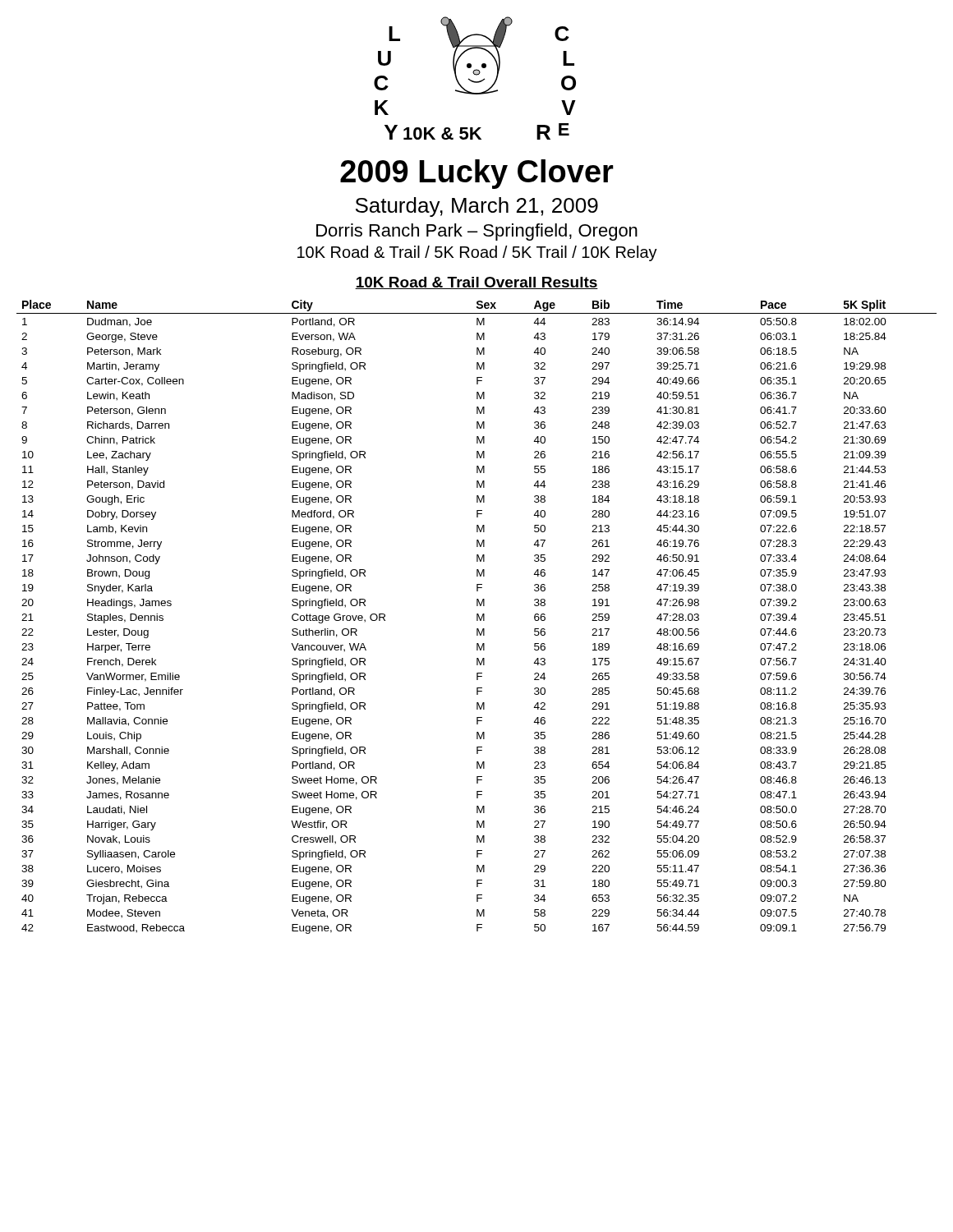
Task: Locate the logo
Action: pos(476,75)
